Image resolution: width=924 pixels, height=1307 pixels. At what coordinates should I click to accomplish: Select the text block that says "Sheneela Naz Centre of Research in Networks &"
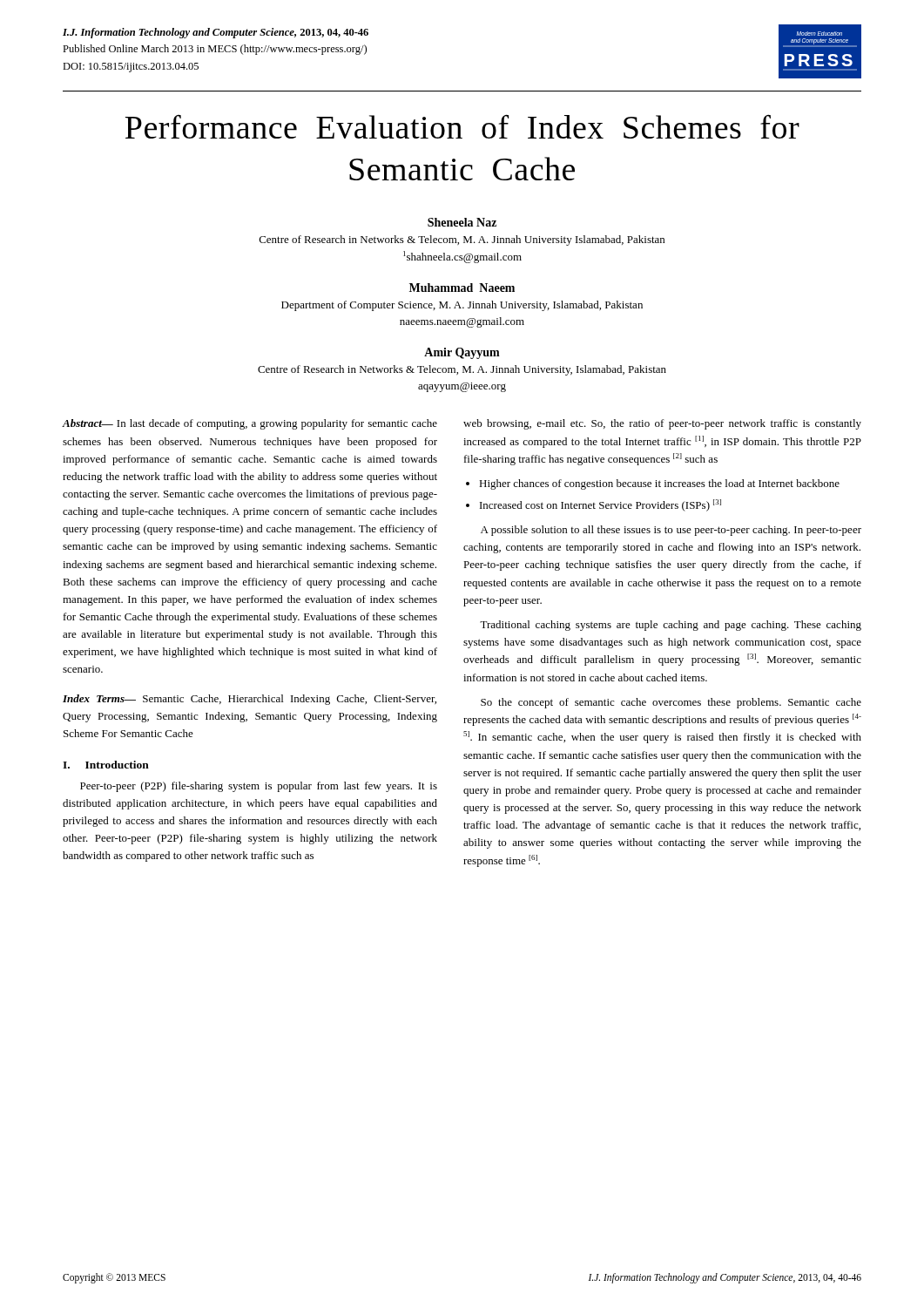[x=462, y=241]
